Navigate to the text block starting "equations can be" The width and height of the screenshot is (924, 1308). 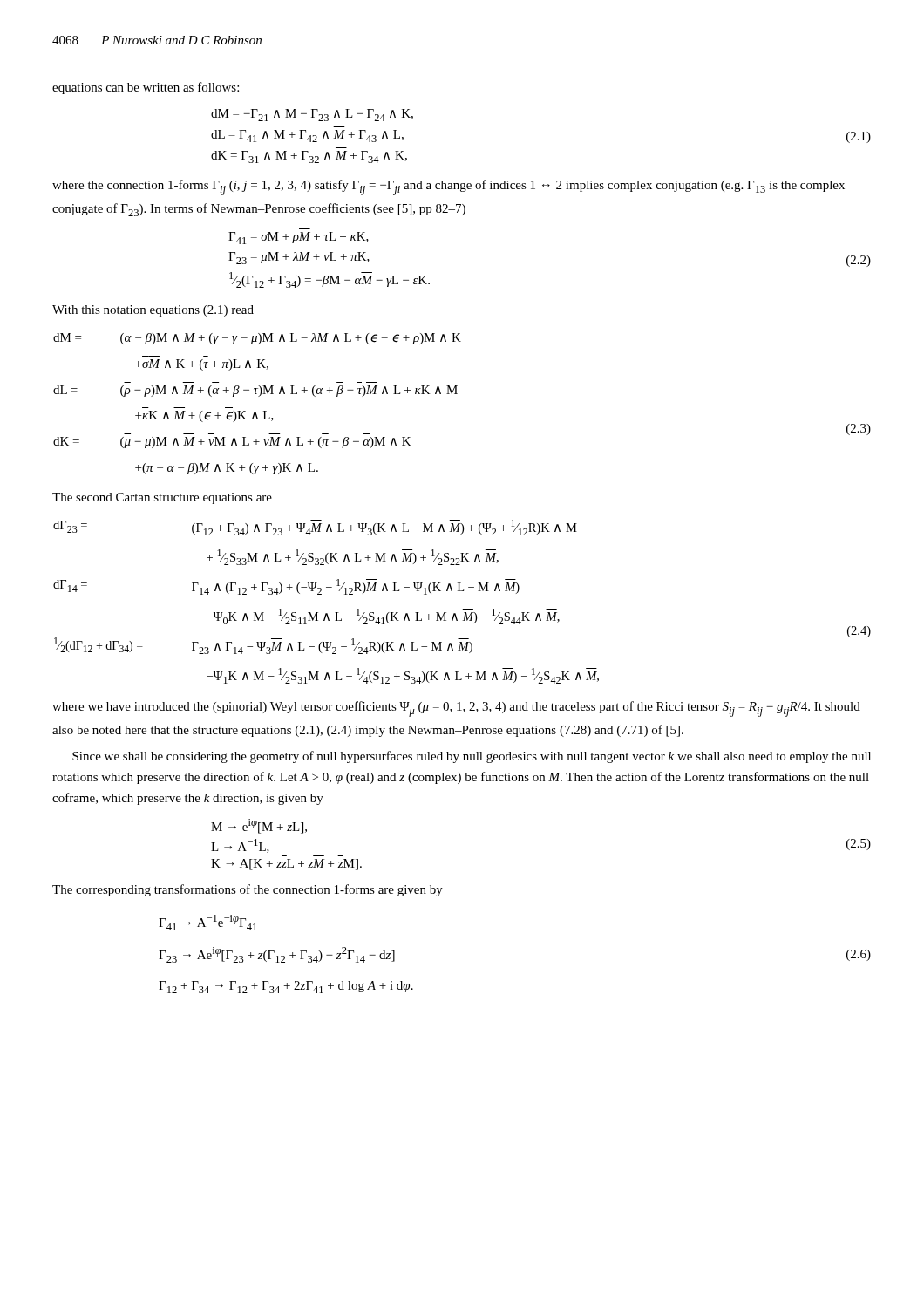(x=146, y=87)
